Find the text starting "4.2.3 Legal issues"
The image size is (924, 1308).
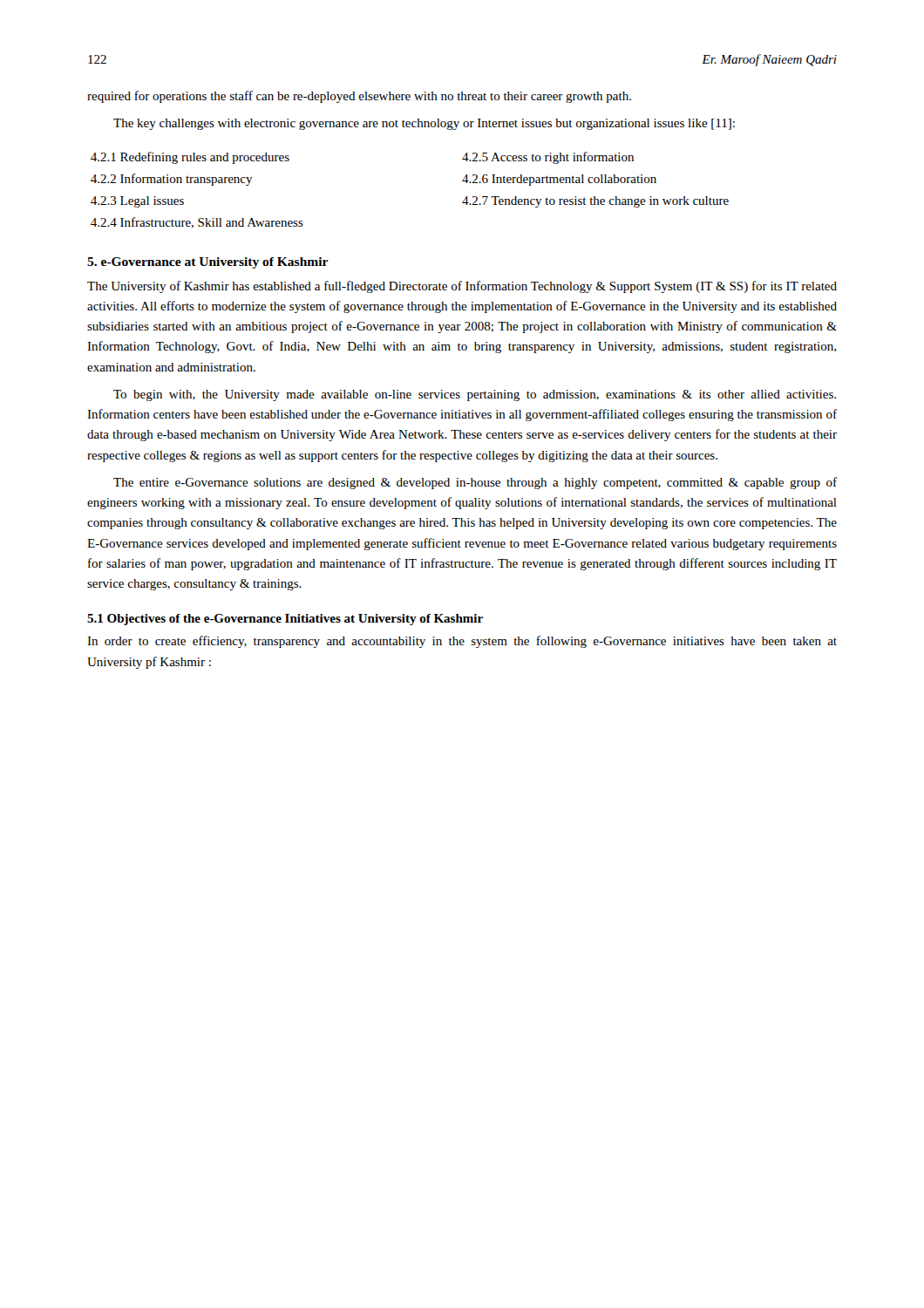pos(136,201)
